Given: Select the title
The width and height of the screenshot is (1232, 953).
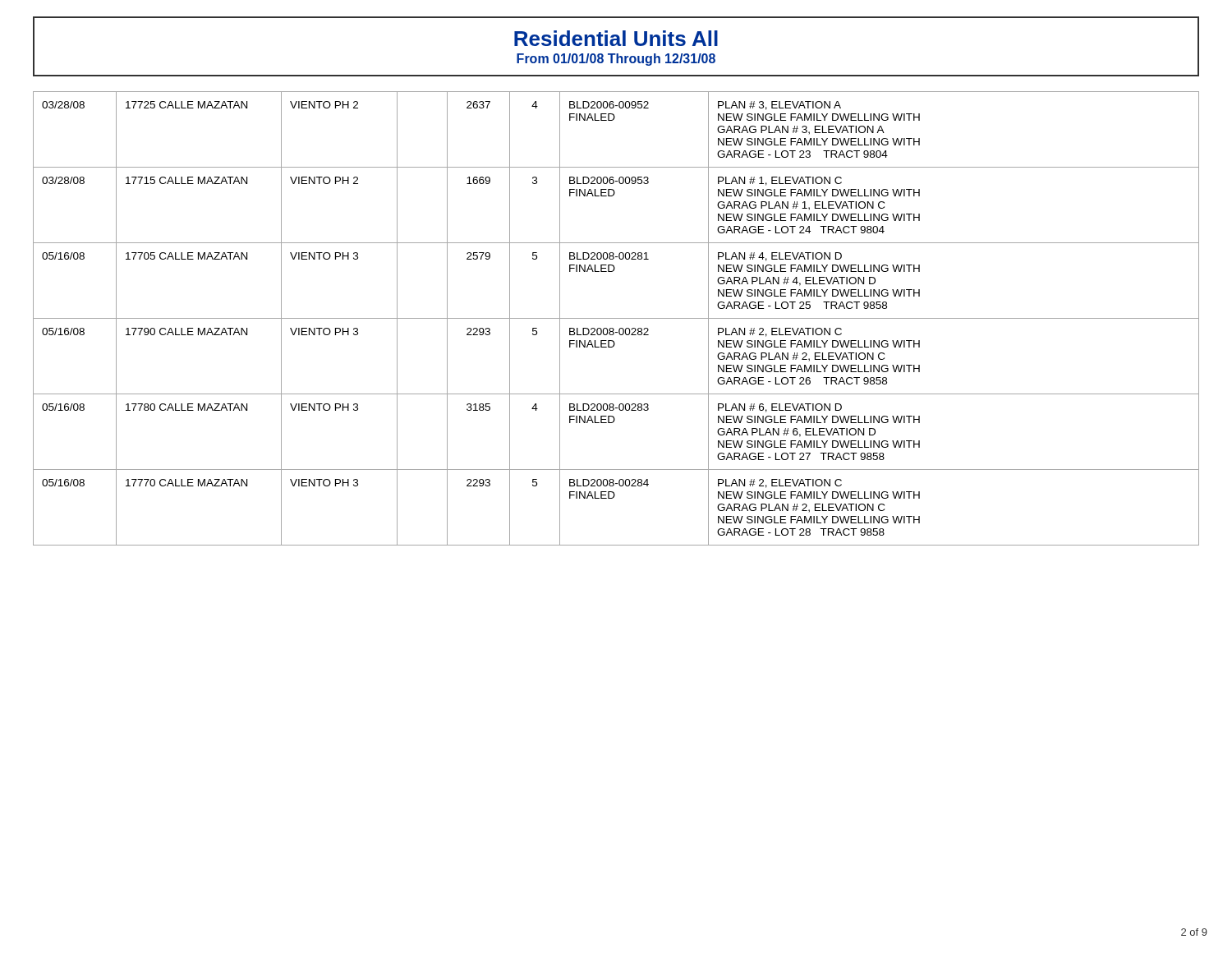Looking at the screenshot, I should pos(616,46).
